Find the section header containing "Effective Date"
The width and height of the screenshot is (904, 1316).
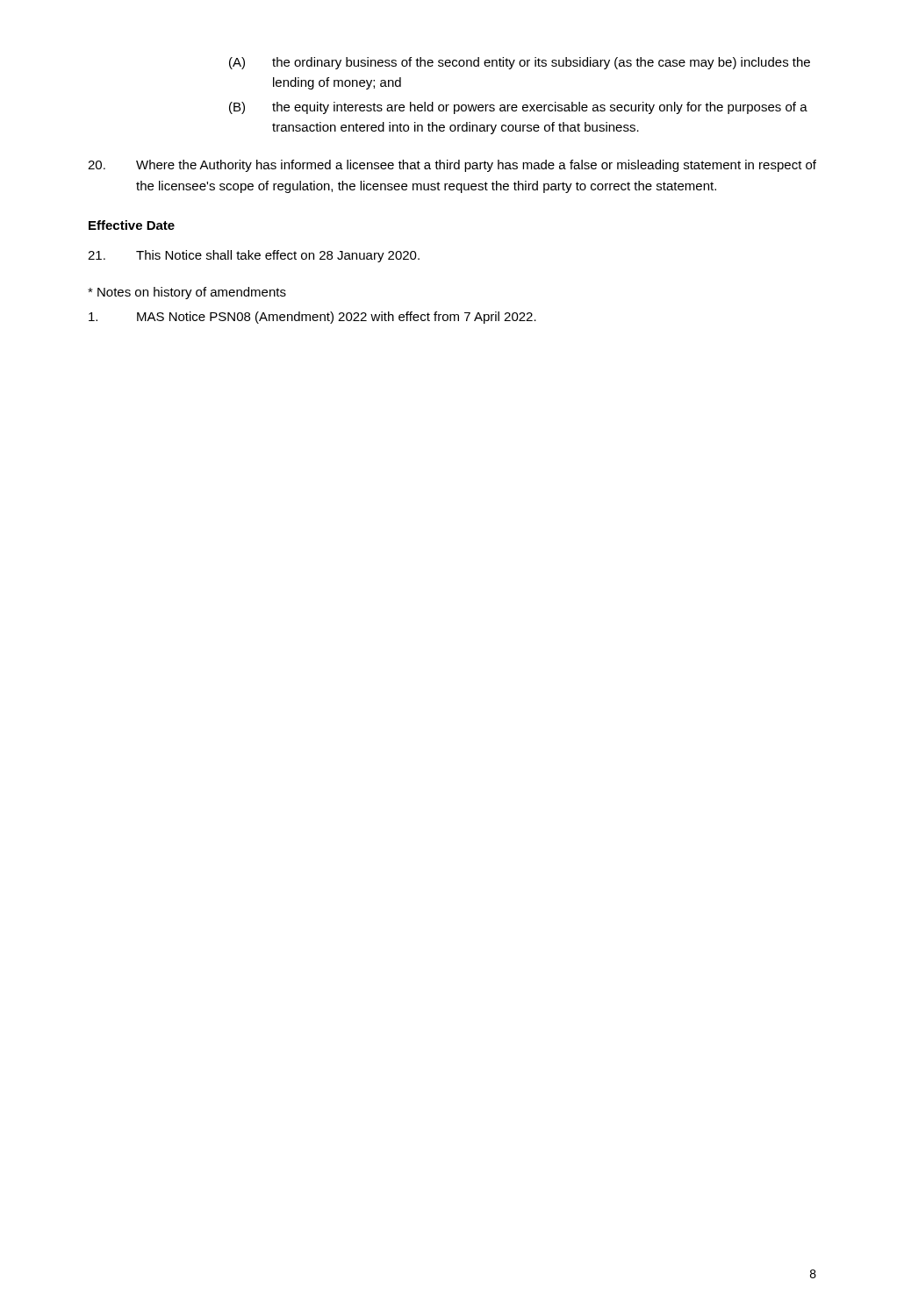point(131,225)
